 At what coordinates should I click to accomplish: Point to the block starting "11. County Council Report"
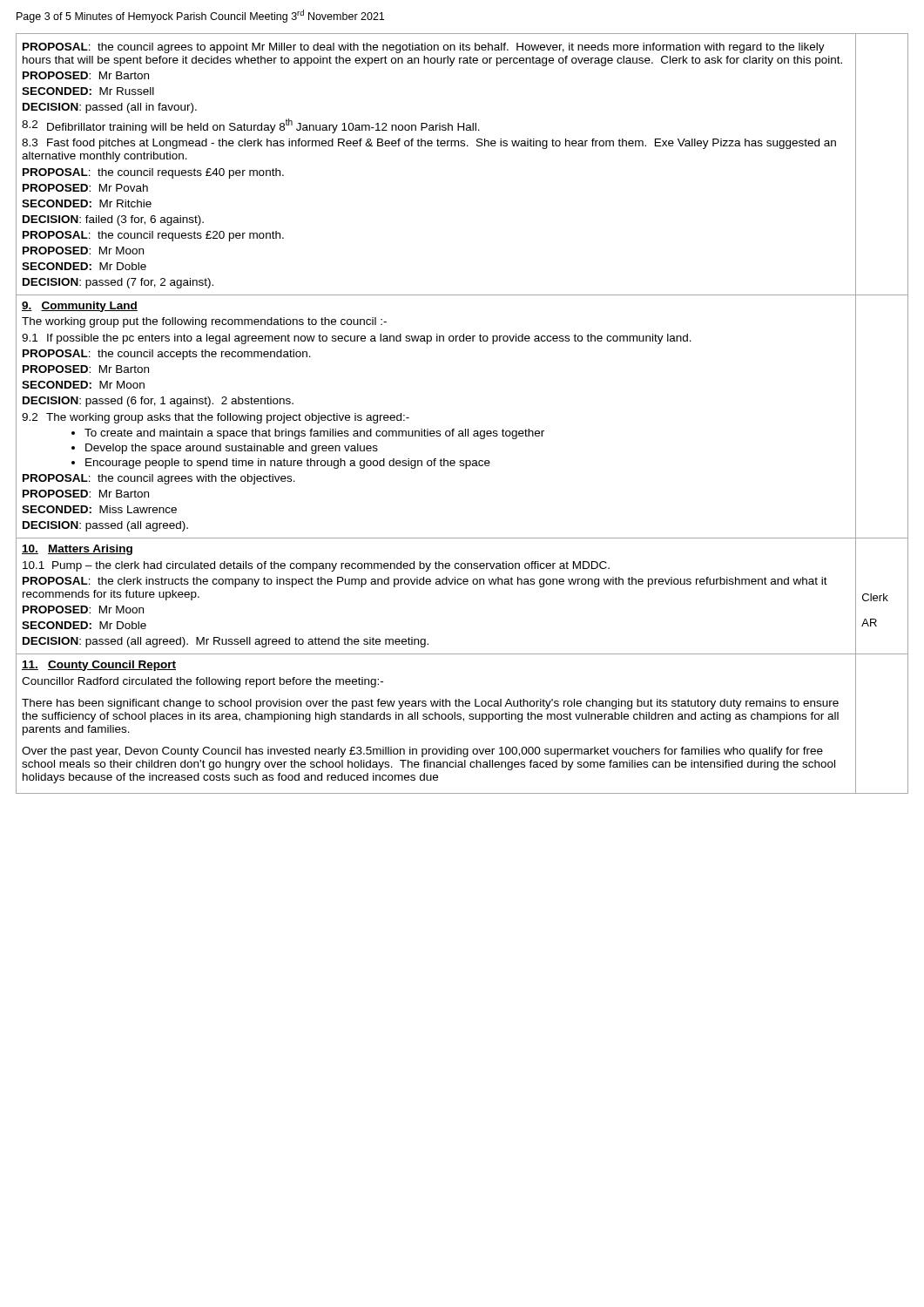tap(99, 664)
